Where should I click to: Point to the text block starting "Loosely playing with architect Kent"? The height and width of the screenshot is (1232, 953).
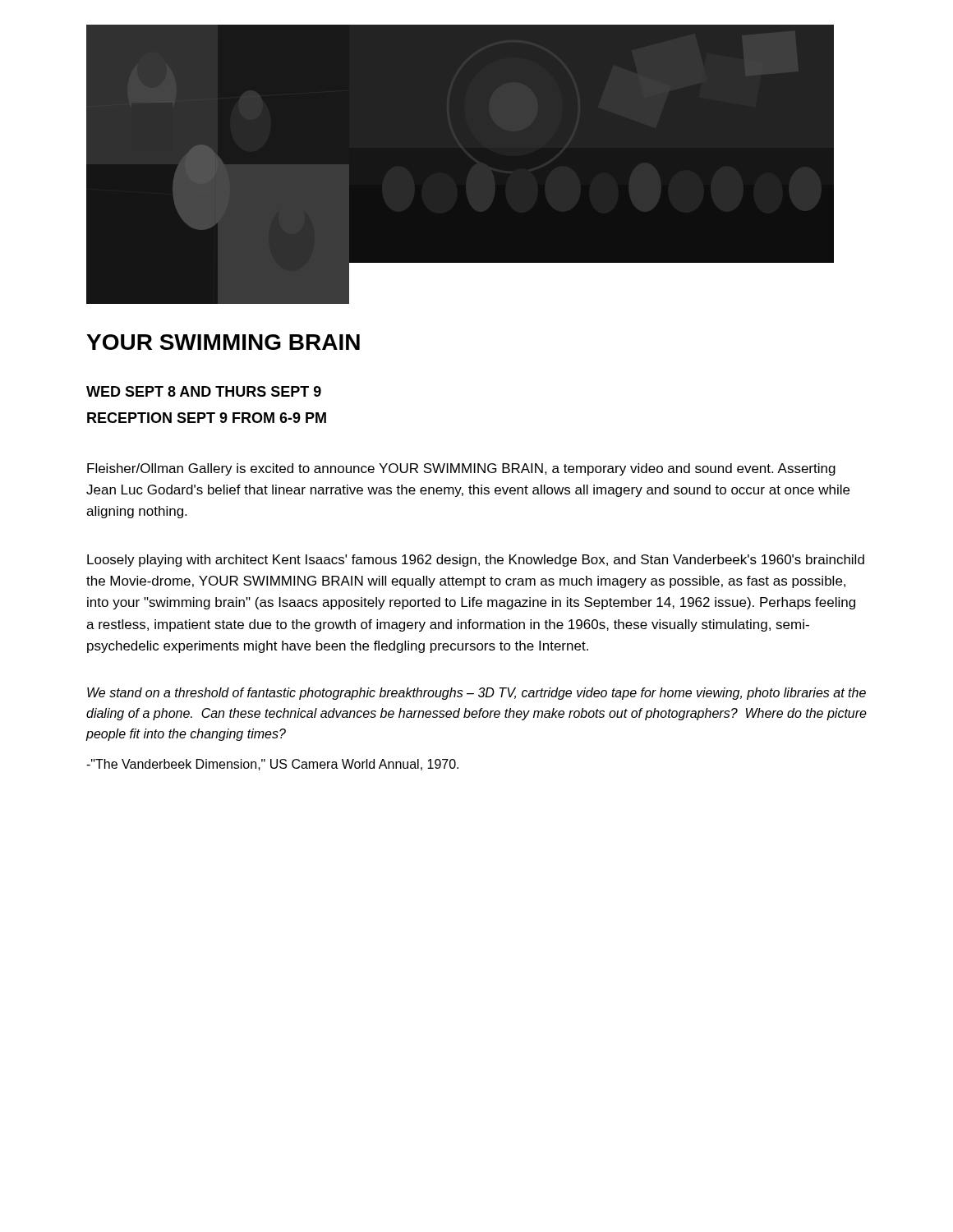click(476, 603)
